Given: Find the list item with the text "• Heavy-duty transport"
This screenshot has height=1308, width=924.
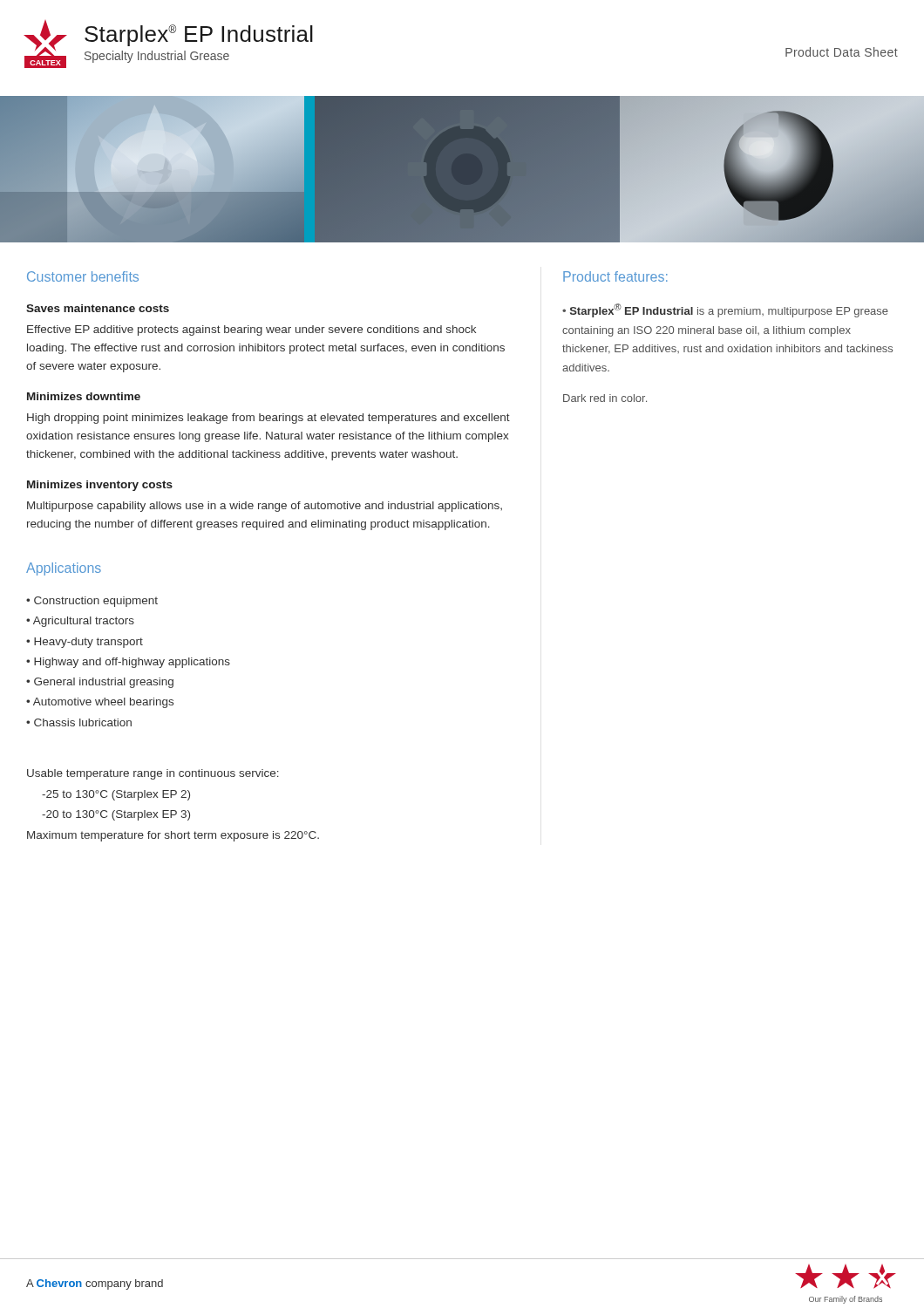Looking at the screenshot, I should click(x=84, y=641).
